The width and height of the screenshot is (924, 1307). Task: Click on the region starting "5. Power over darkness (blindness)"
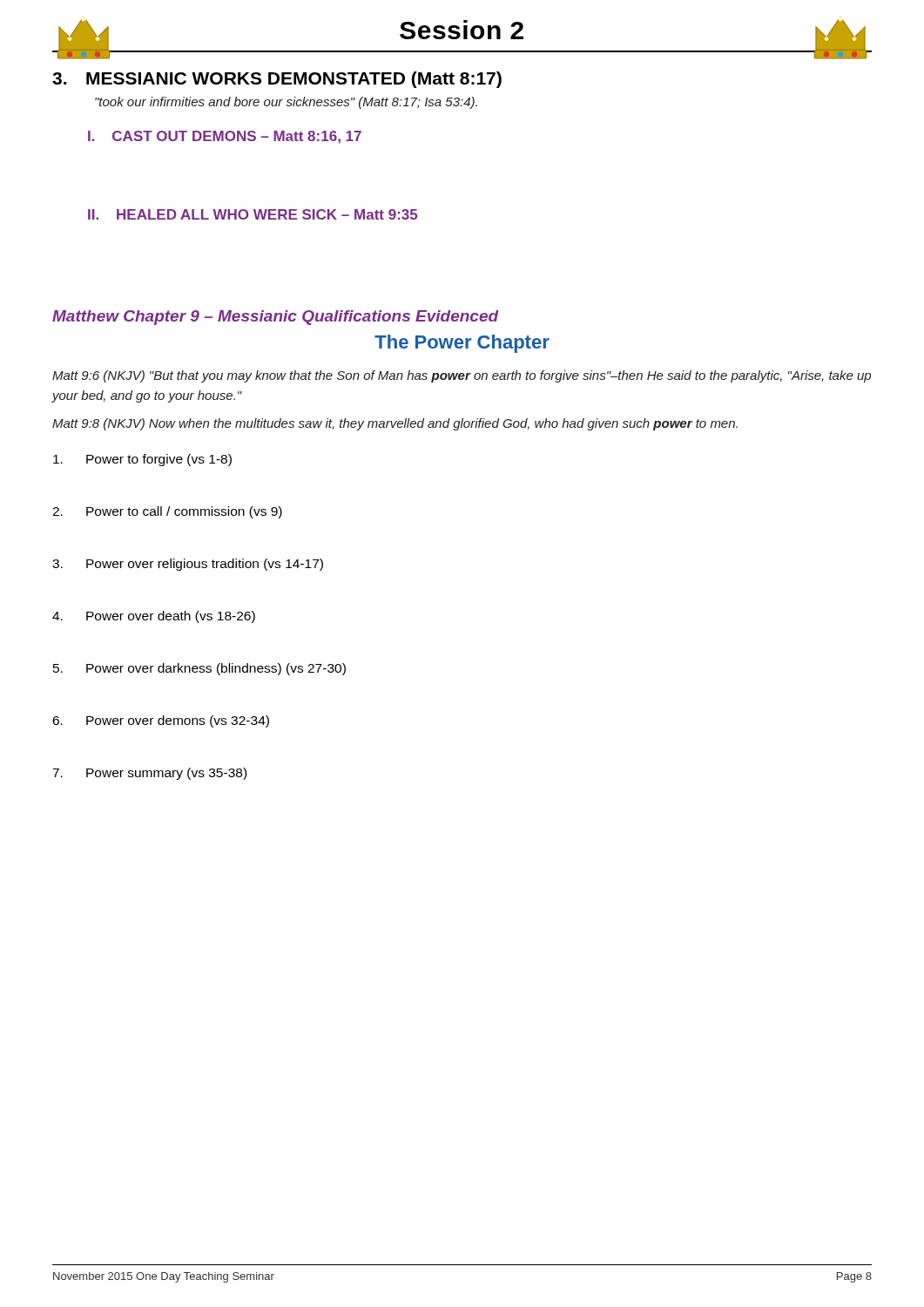tap(199, 668)
